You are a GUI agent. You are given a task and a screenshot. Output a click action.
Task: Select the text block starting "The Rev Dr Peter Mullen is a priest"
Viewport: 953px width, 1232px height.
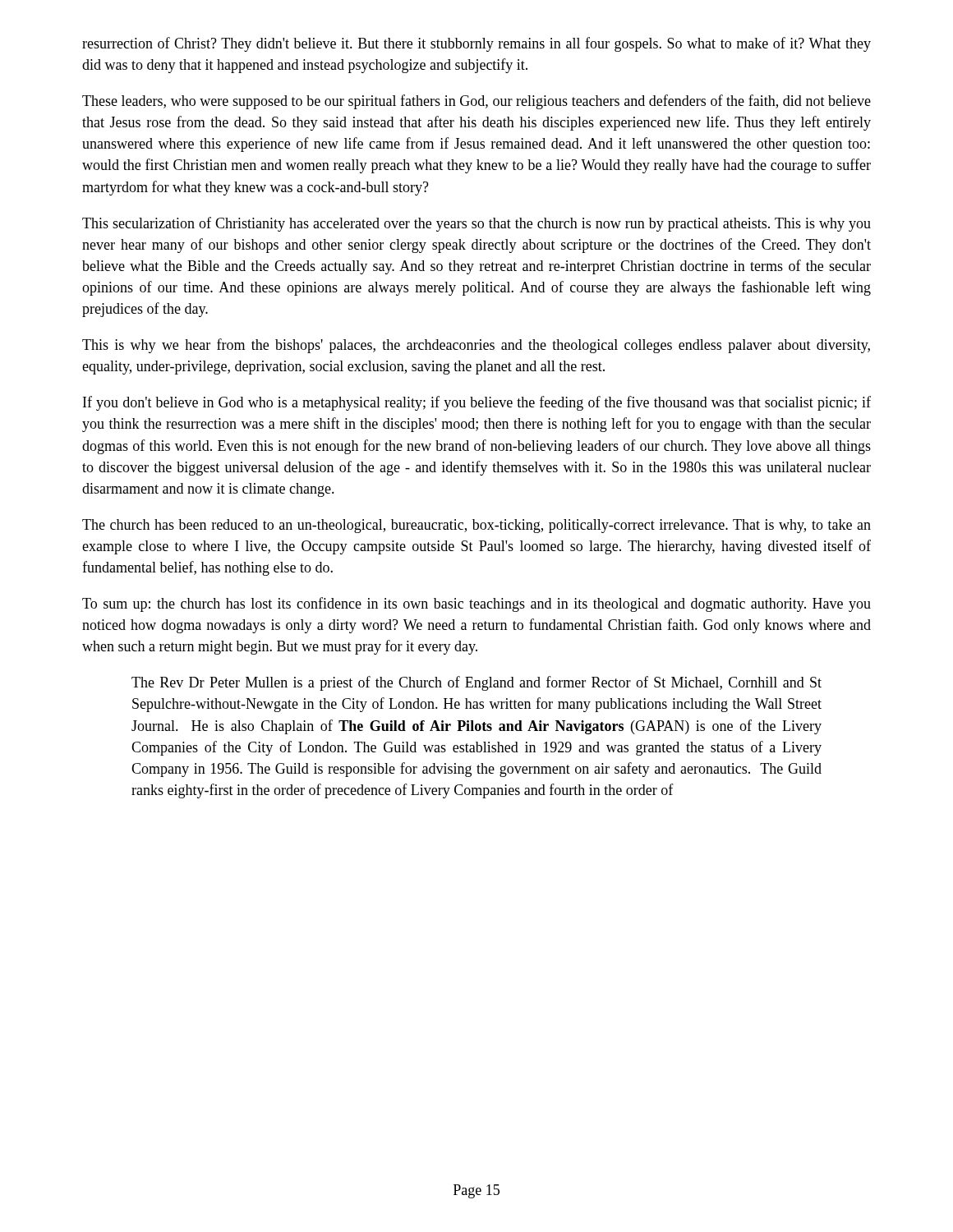click(x=476, y=736)
